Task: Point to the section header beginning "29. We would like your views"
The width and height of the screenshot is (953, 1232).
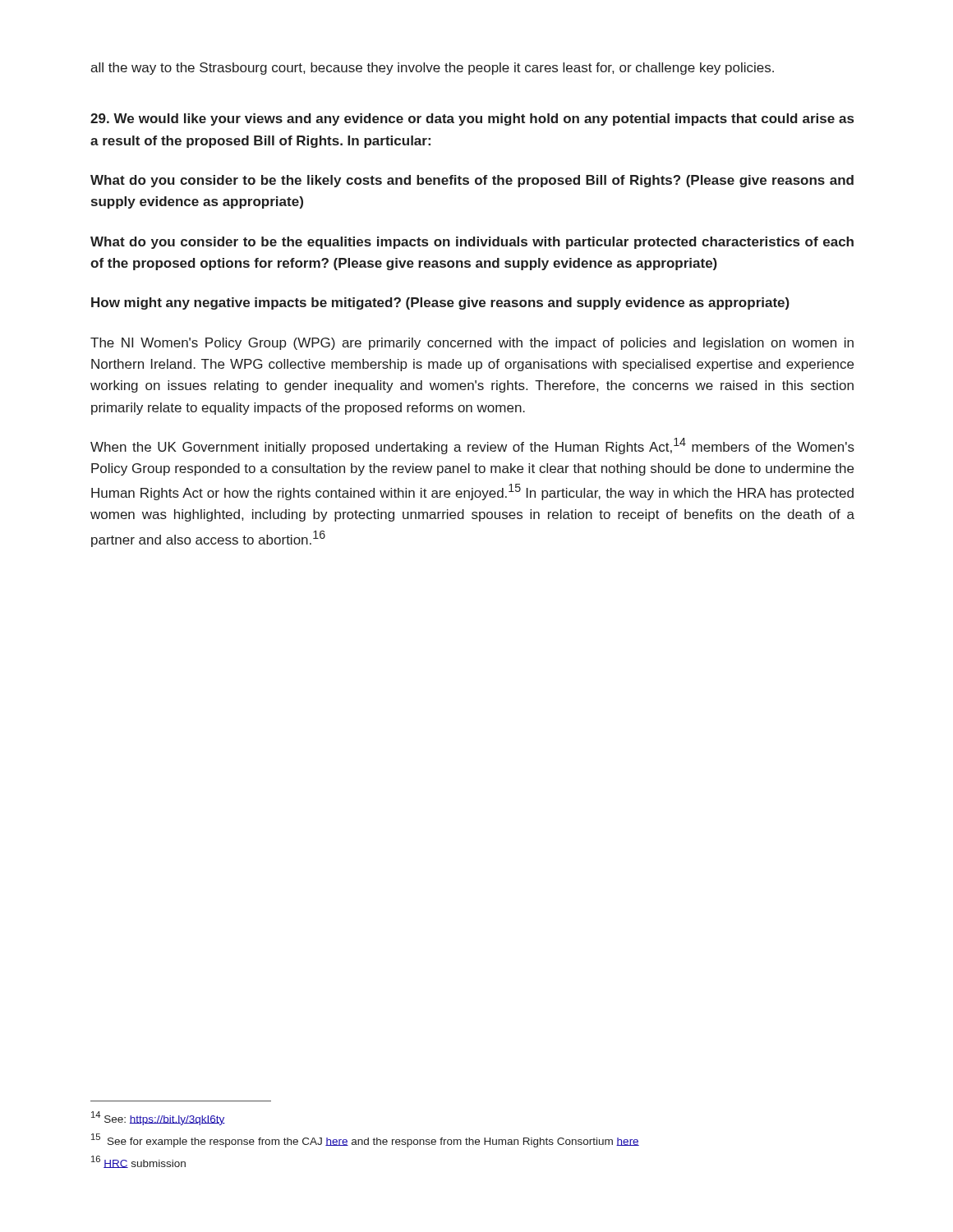Action: coord(472,130)
